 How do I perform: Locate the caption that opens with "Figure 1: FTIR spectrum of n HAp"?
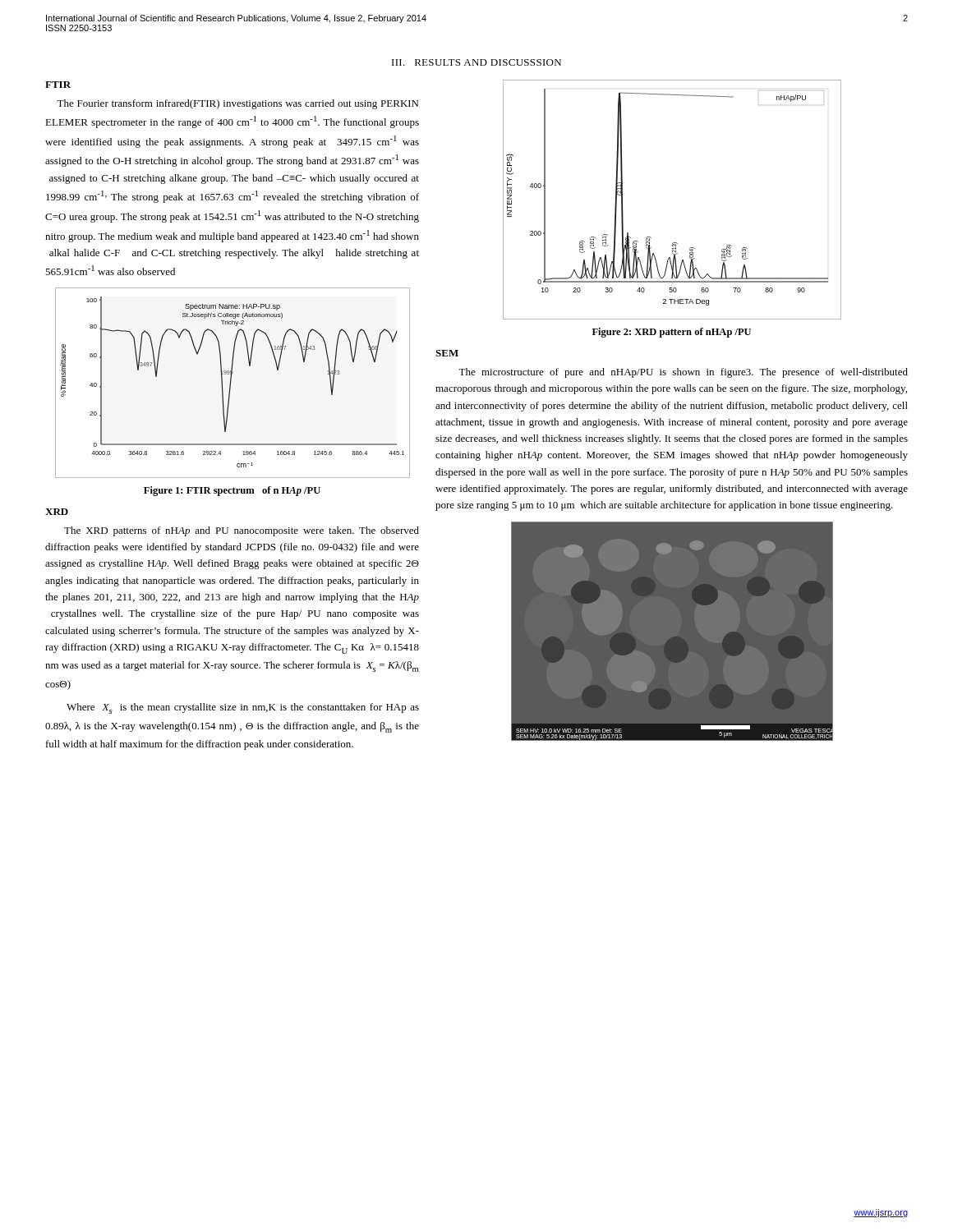coord(232,490)
